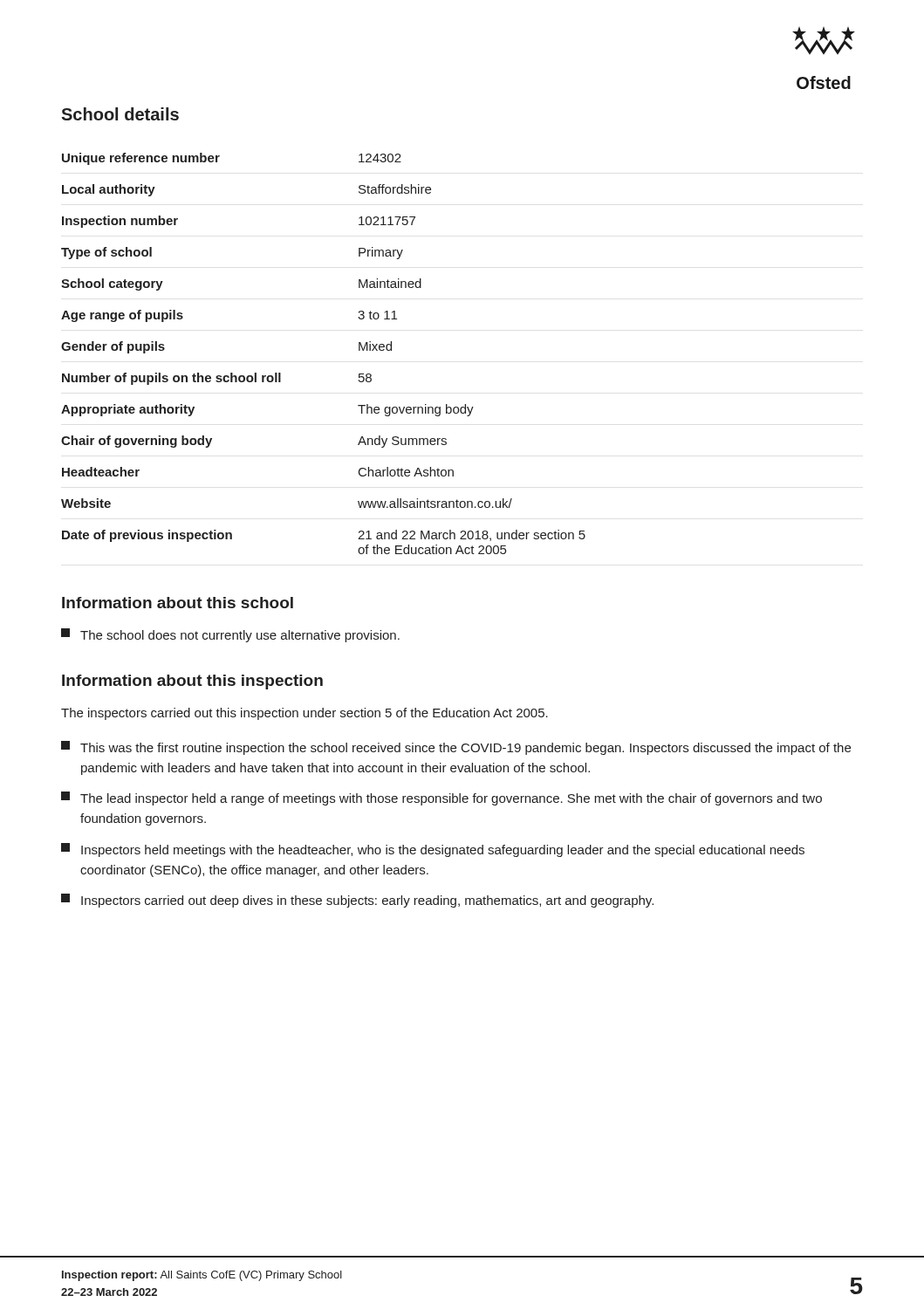Select the list item containing "The school does not currently use alternative provision."

click(230, 635)
